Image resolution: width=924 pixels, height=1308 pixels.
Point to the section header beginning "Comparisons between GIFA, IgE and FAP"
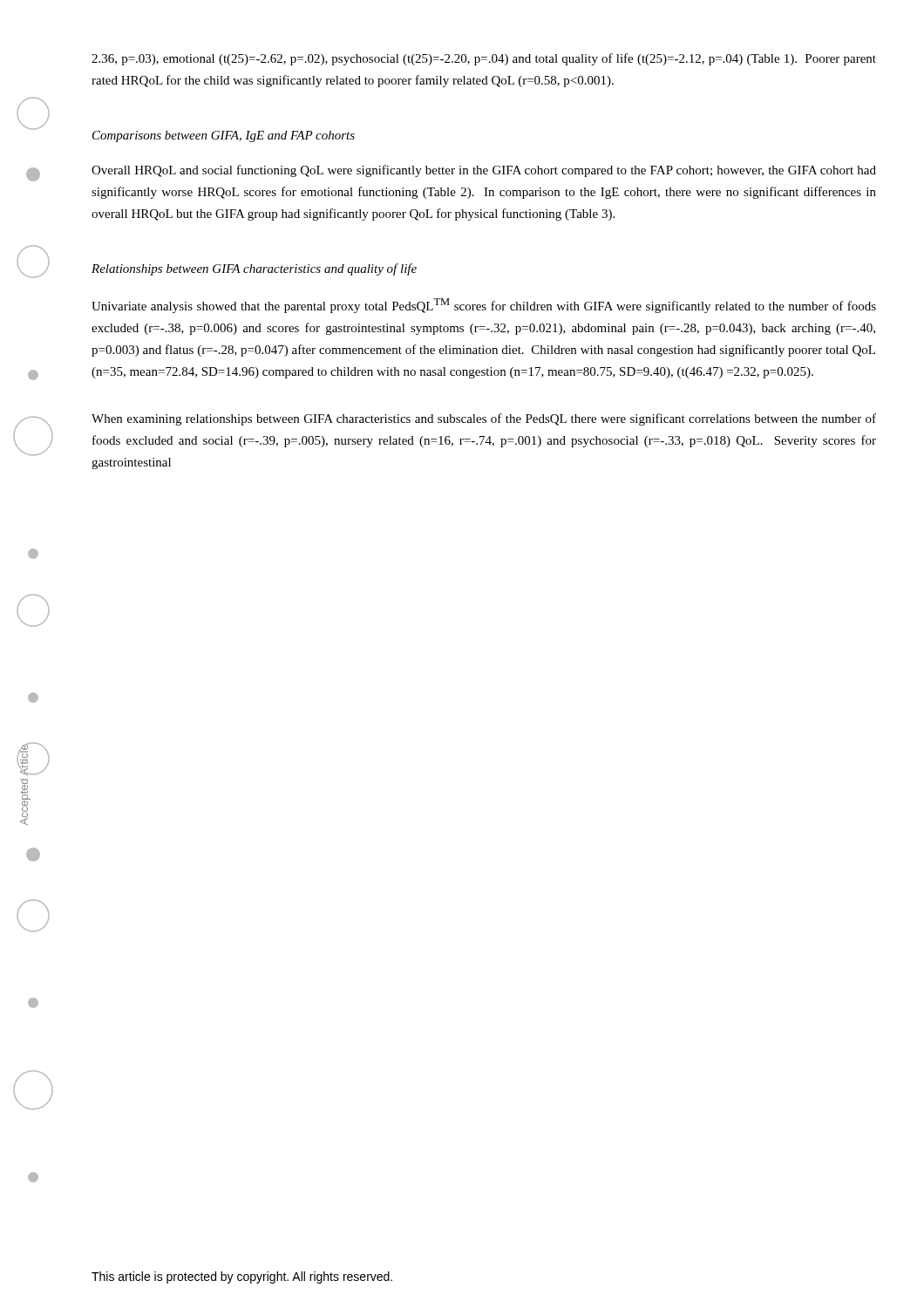(x=223, y=135)
